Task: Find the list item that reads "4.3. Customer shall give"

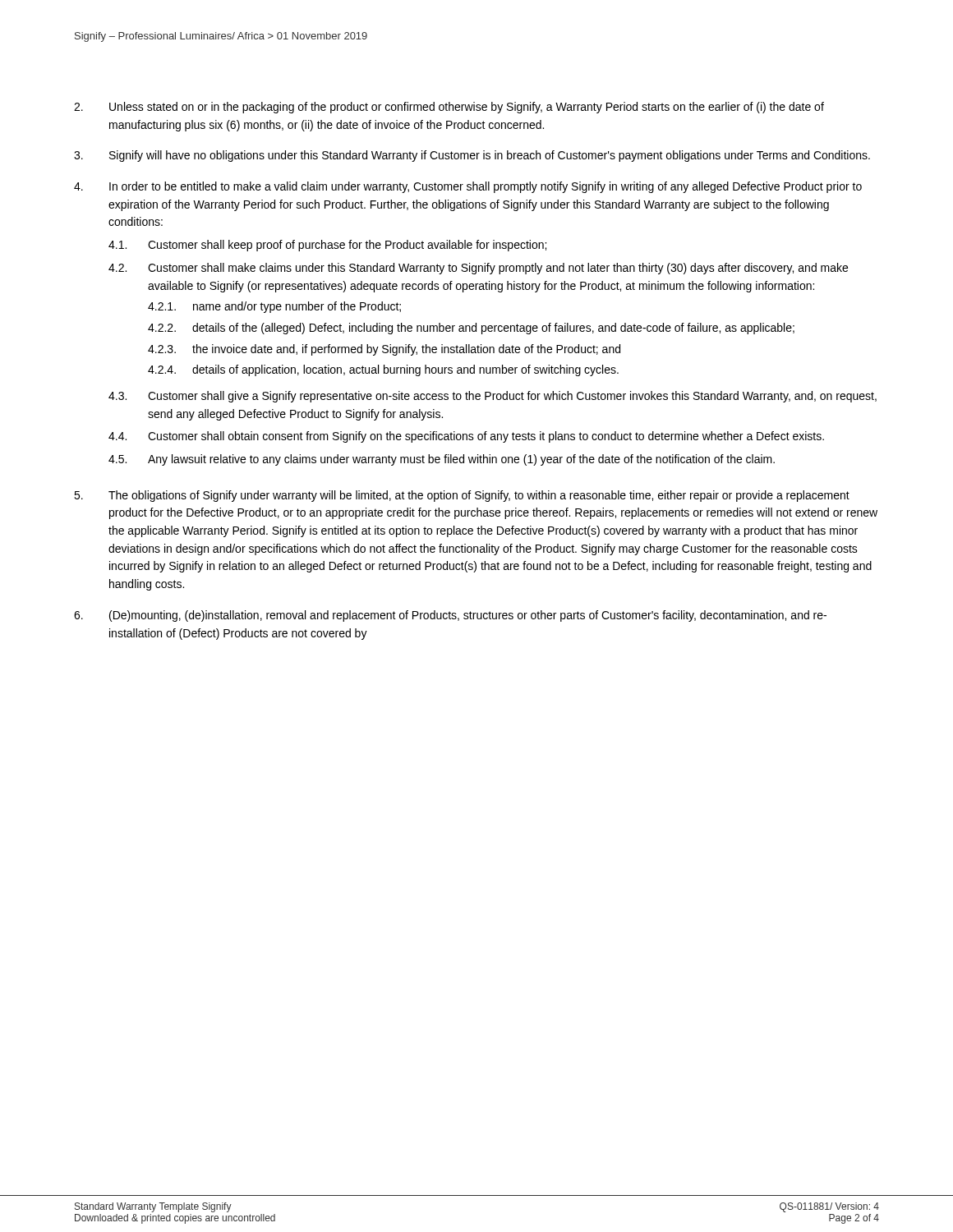Action: pos(494,405)
